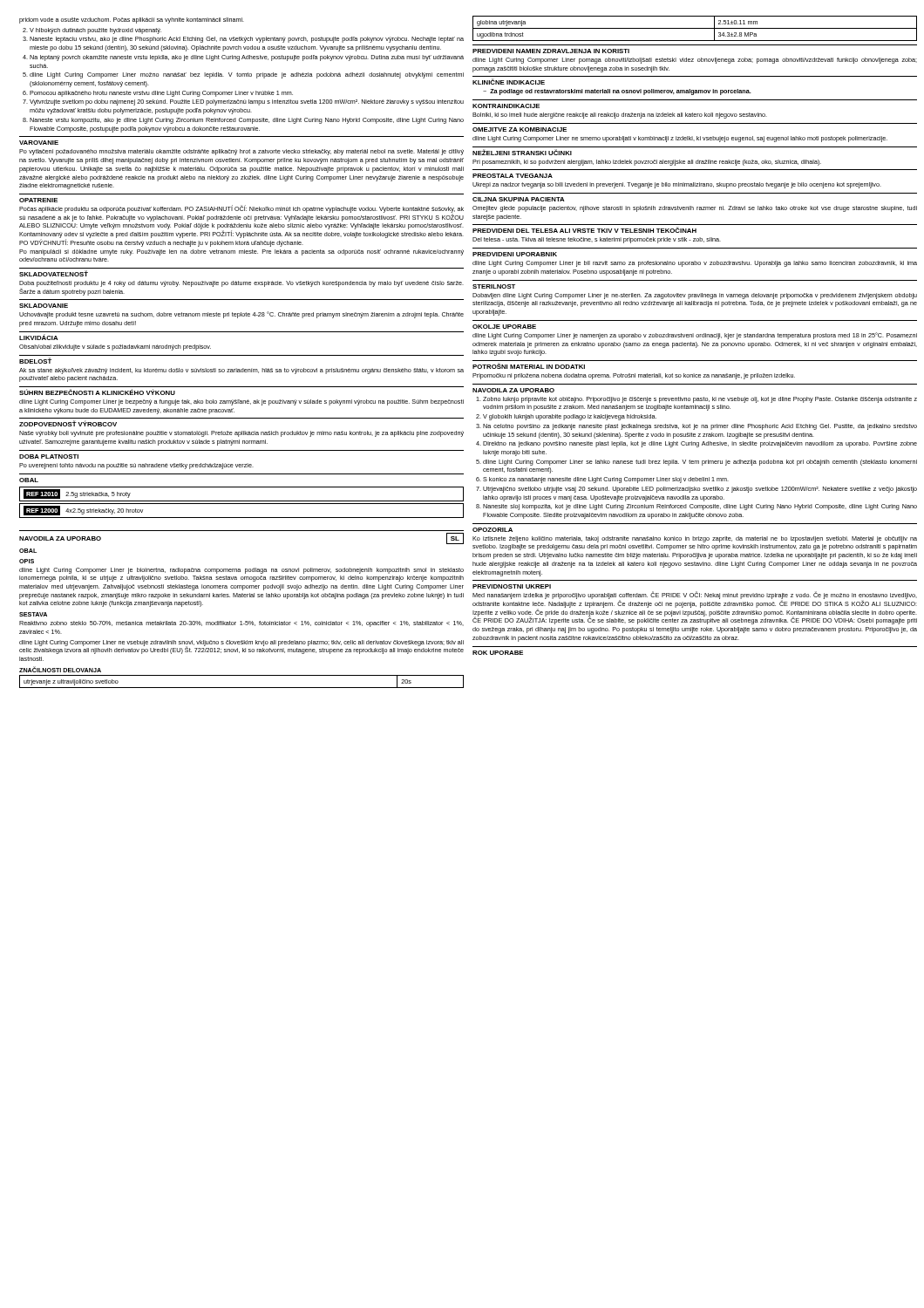Screen dimensions: 1308x924
Task: Point to the passage starting "Bolniki, ki so imeli hude alergične"
Action: click(x=695, y=115)
